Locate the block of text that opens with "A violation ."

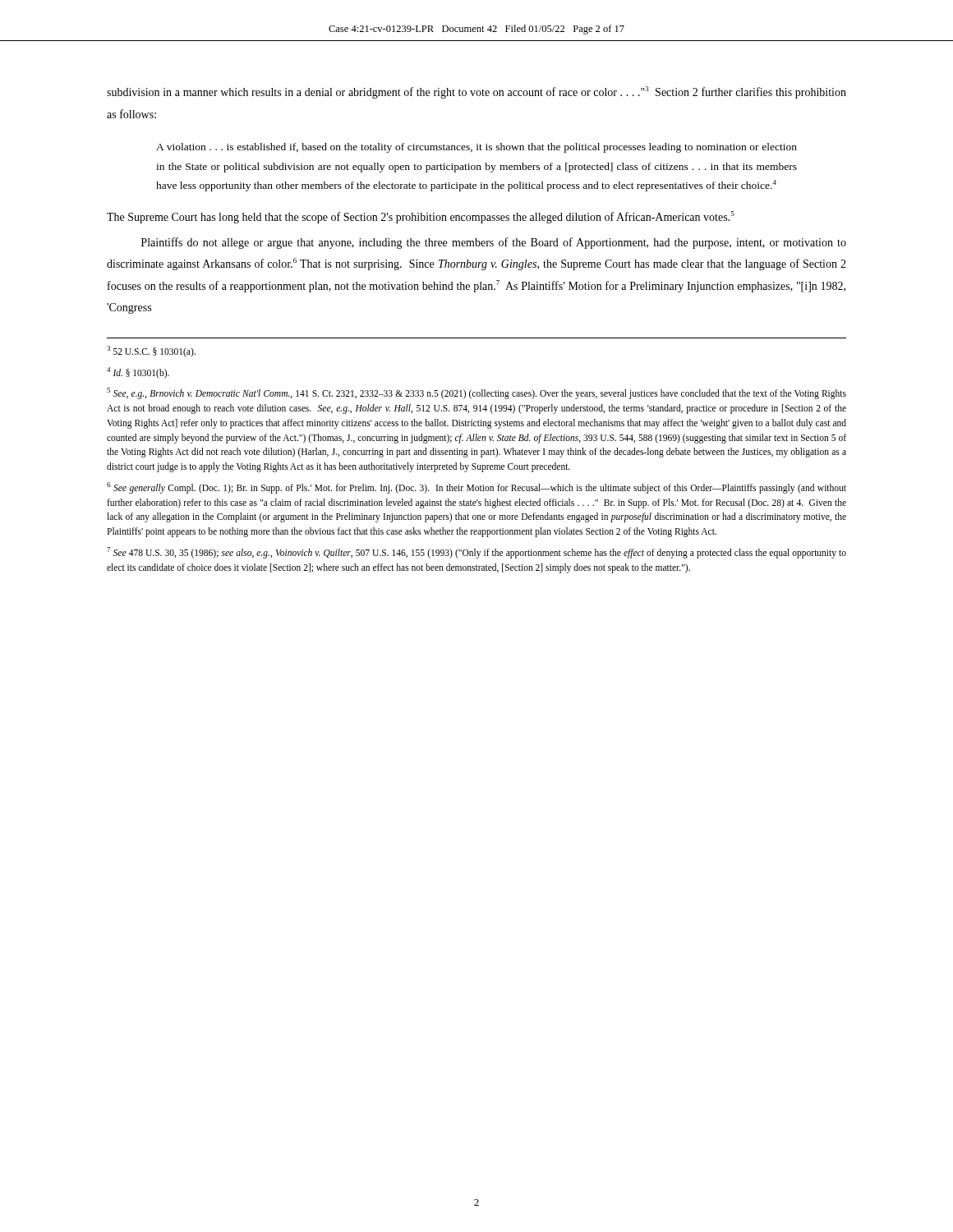click(476, 166)
